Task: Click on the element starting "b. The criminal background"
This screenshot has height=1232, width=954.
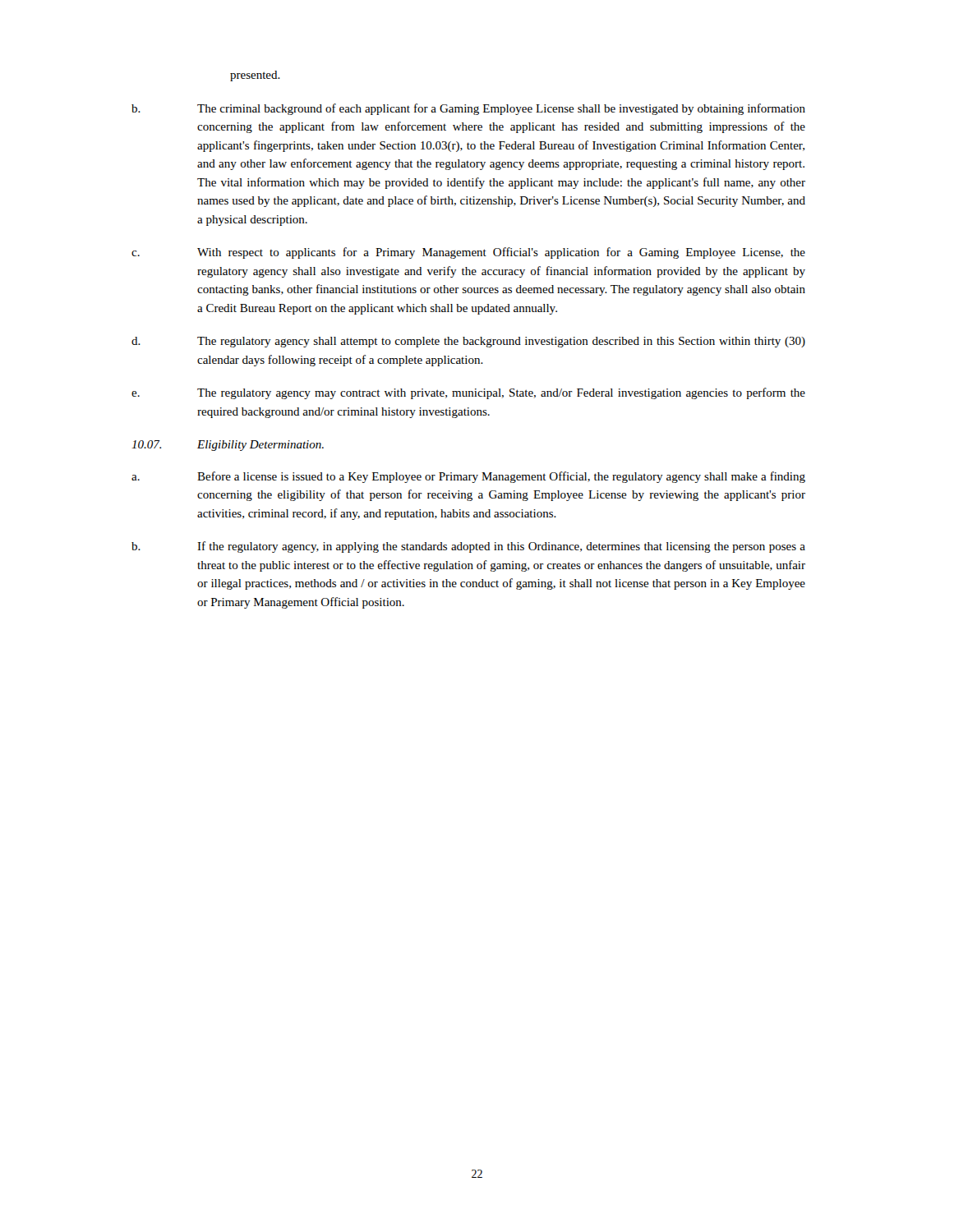Action: point(468,164)
